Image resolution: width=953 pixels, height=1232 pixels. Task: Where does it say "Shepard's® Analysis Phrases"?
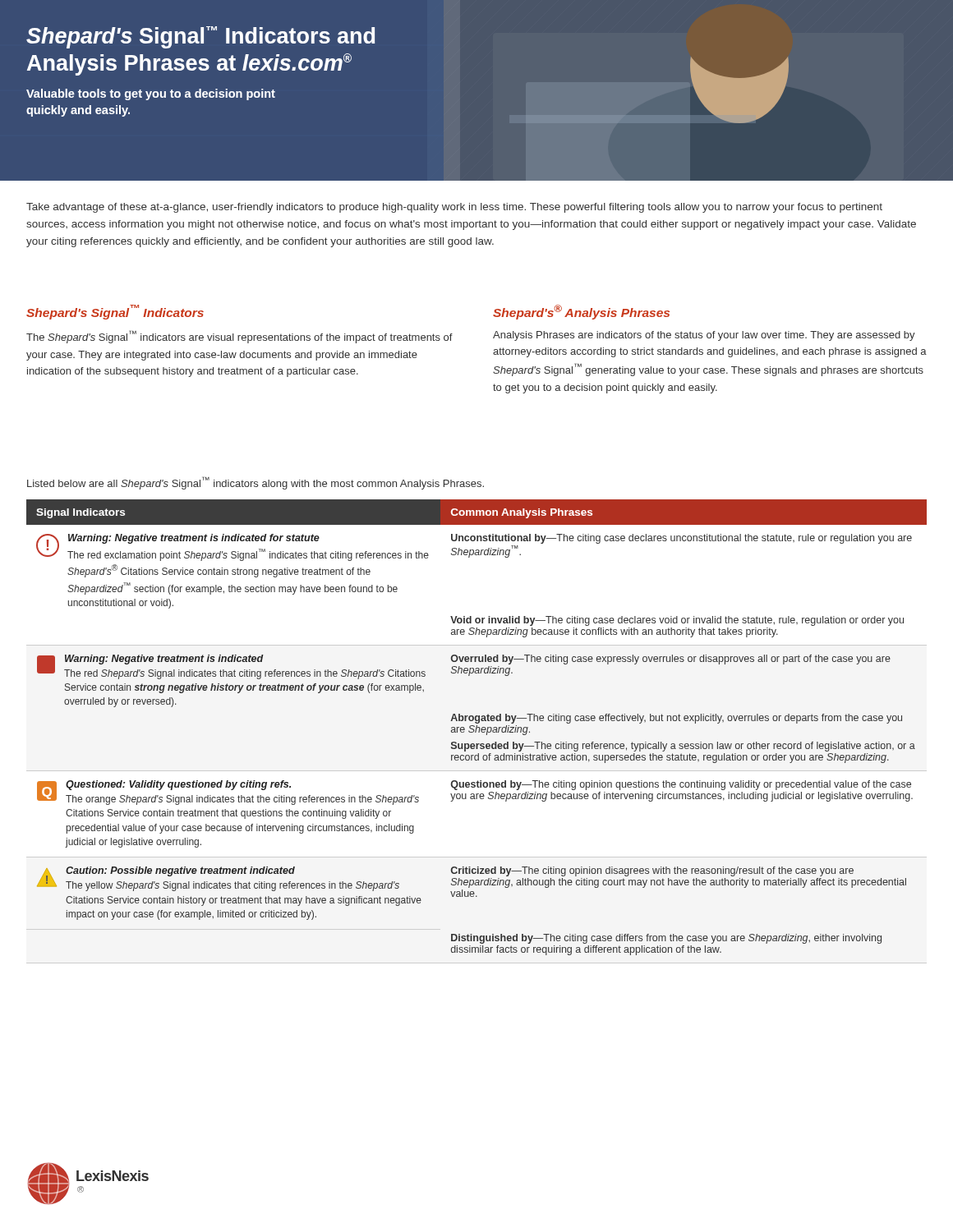point(582,311)
